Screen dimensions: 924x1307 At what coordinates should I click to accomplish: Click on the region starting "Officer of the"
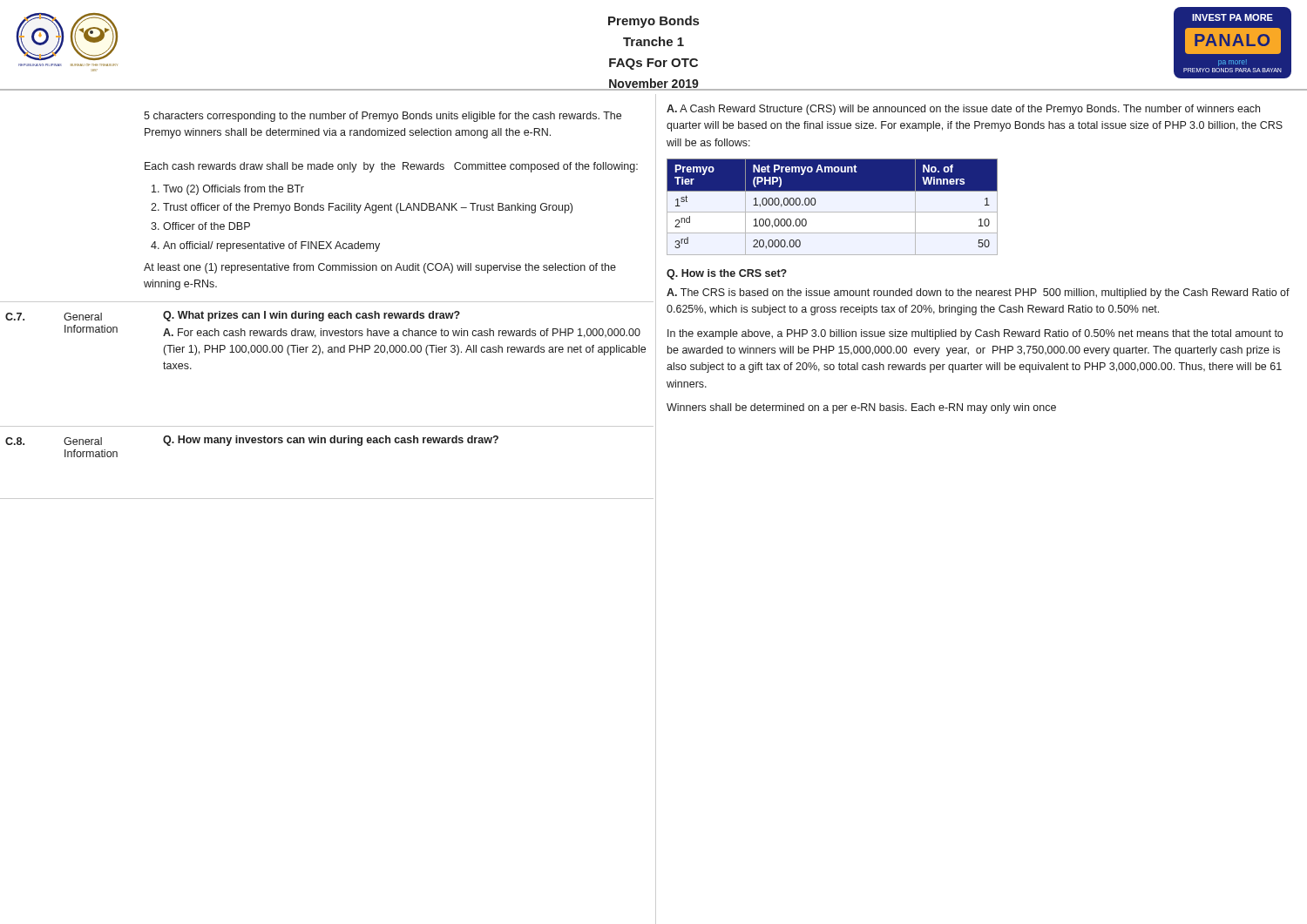click(207, 226)
